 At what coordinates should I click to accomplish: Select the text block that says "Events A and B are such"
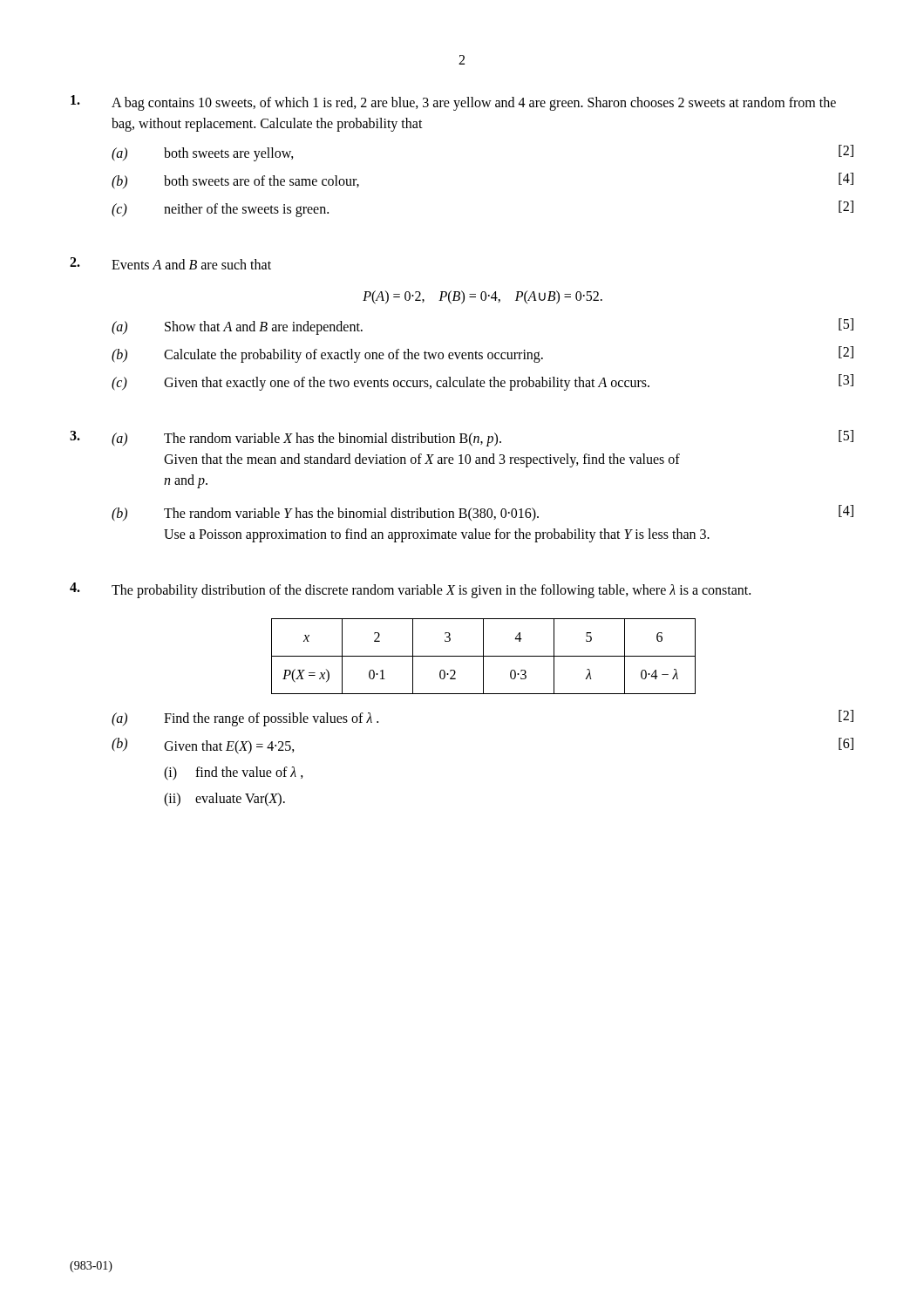191,265
